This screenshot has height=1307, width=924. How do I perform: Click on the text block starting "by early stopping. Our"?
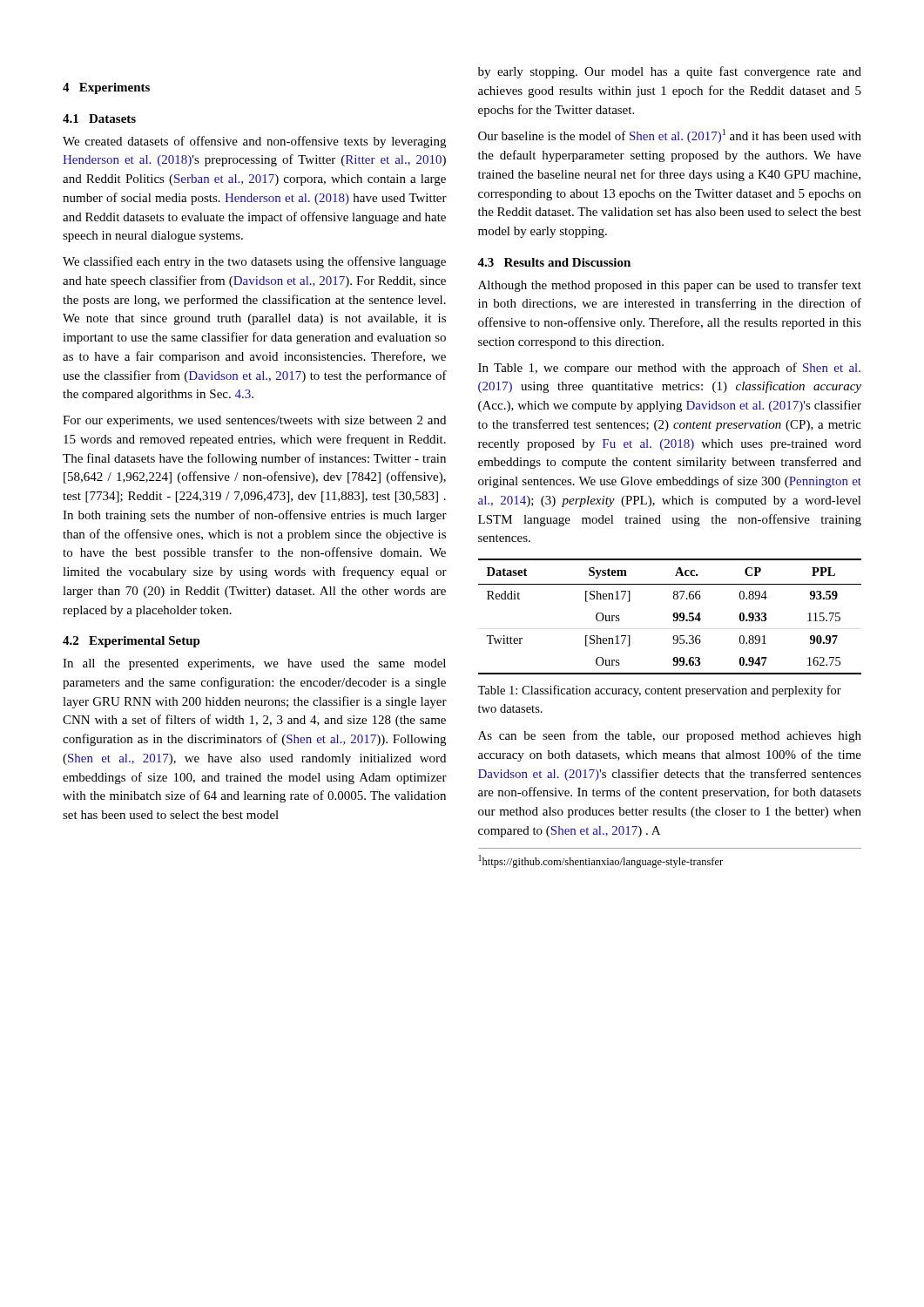669,152
